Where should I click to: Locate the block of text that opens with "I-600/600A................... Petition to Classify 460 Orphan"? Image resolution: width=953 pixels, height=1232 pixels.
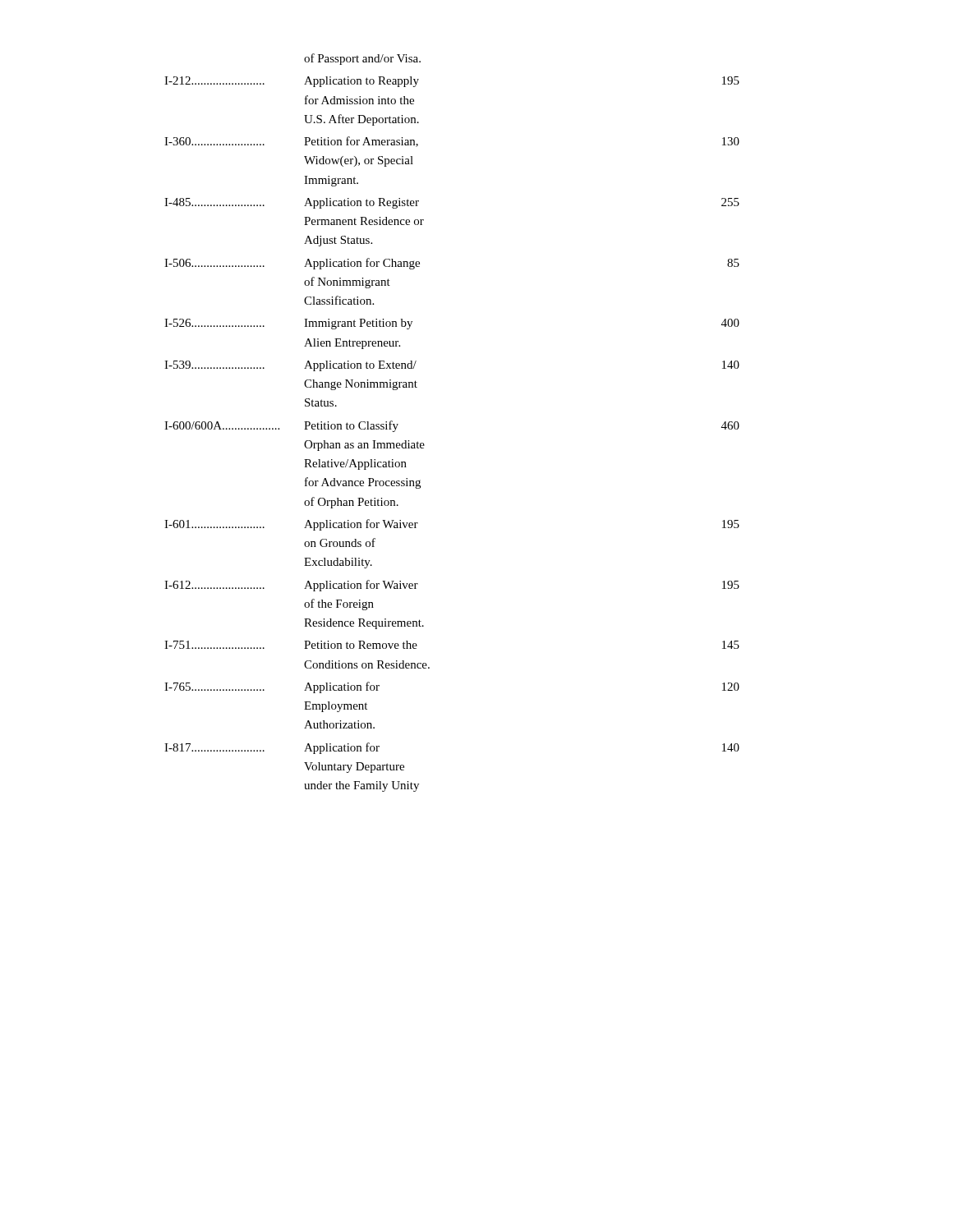tap(189, 426)
